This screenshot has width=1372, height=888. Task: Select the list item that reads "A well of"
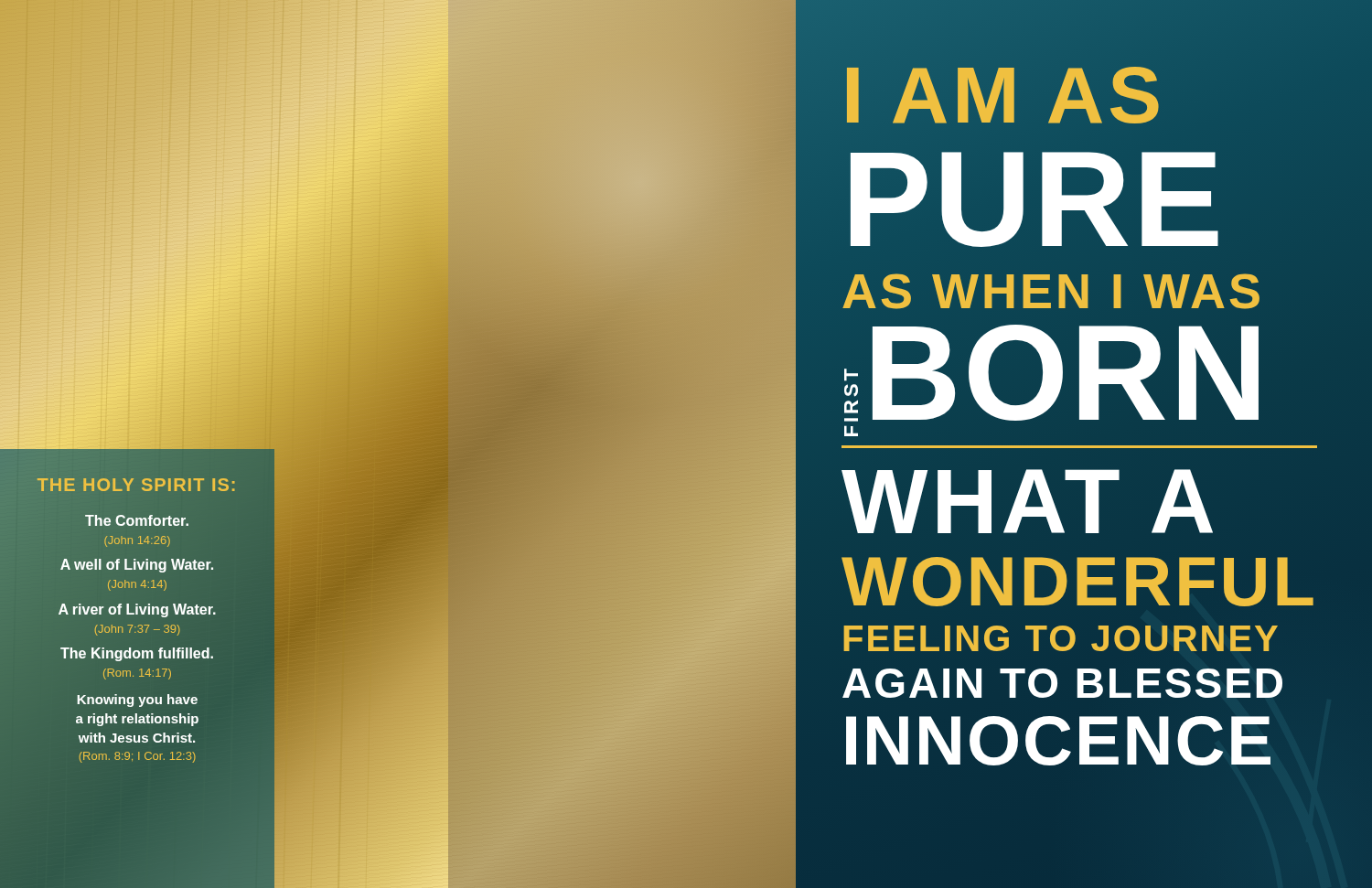[x=137, y=574]
